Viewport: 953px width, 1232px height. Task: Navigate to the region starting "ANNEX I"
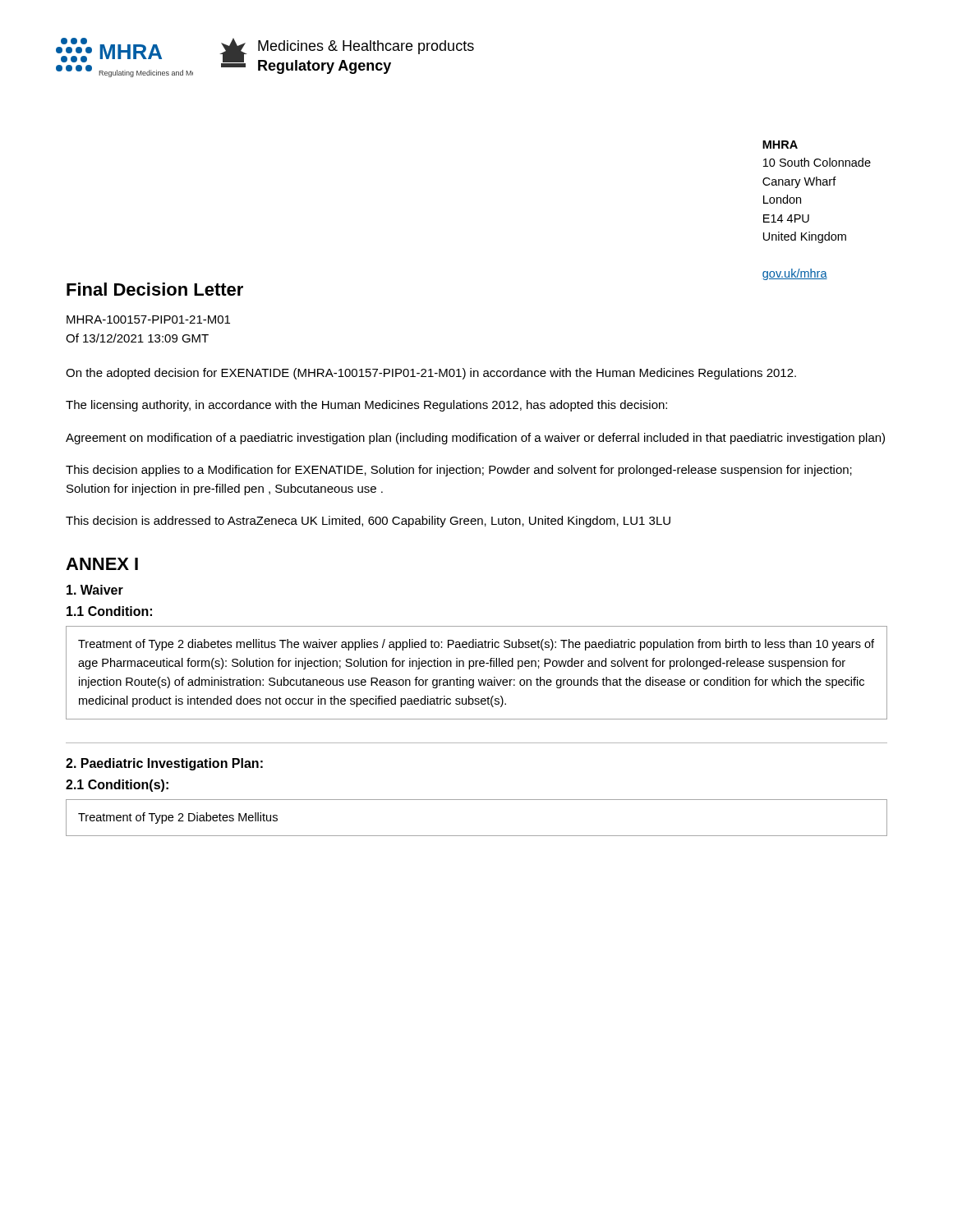point(102,563)
